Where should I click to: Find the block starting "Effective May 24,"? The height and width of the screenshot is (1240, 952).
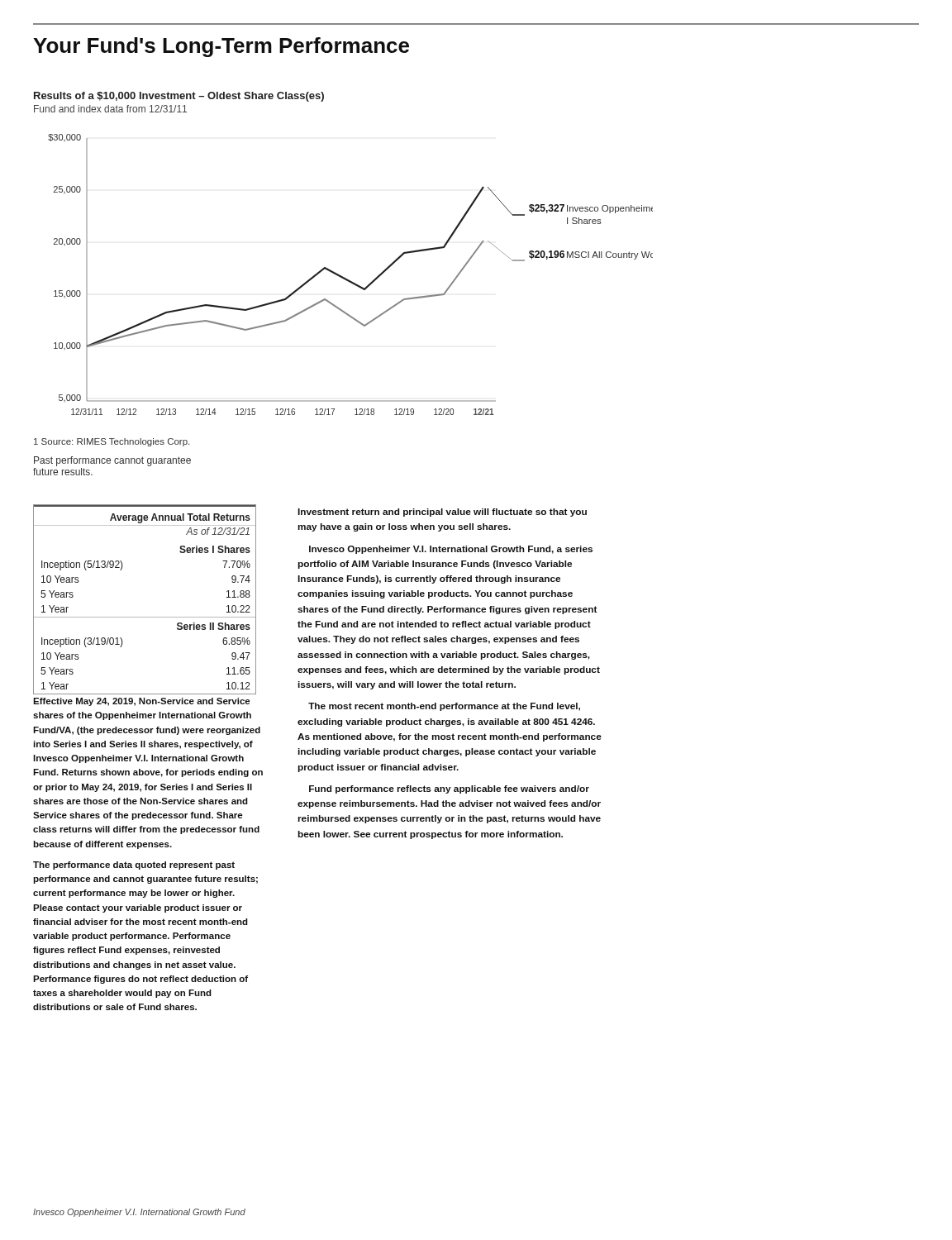(x=149, y=855)
